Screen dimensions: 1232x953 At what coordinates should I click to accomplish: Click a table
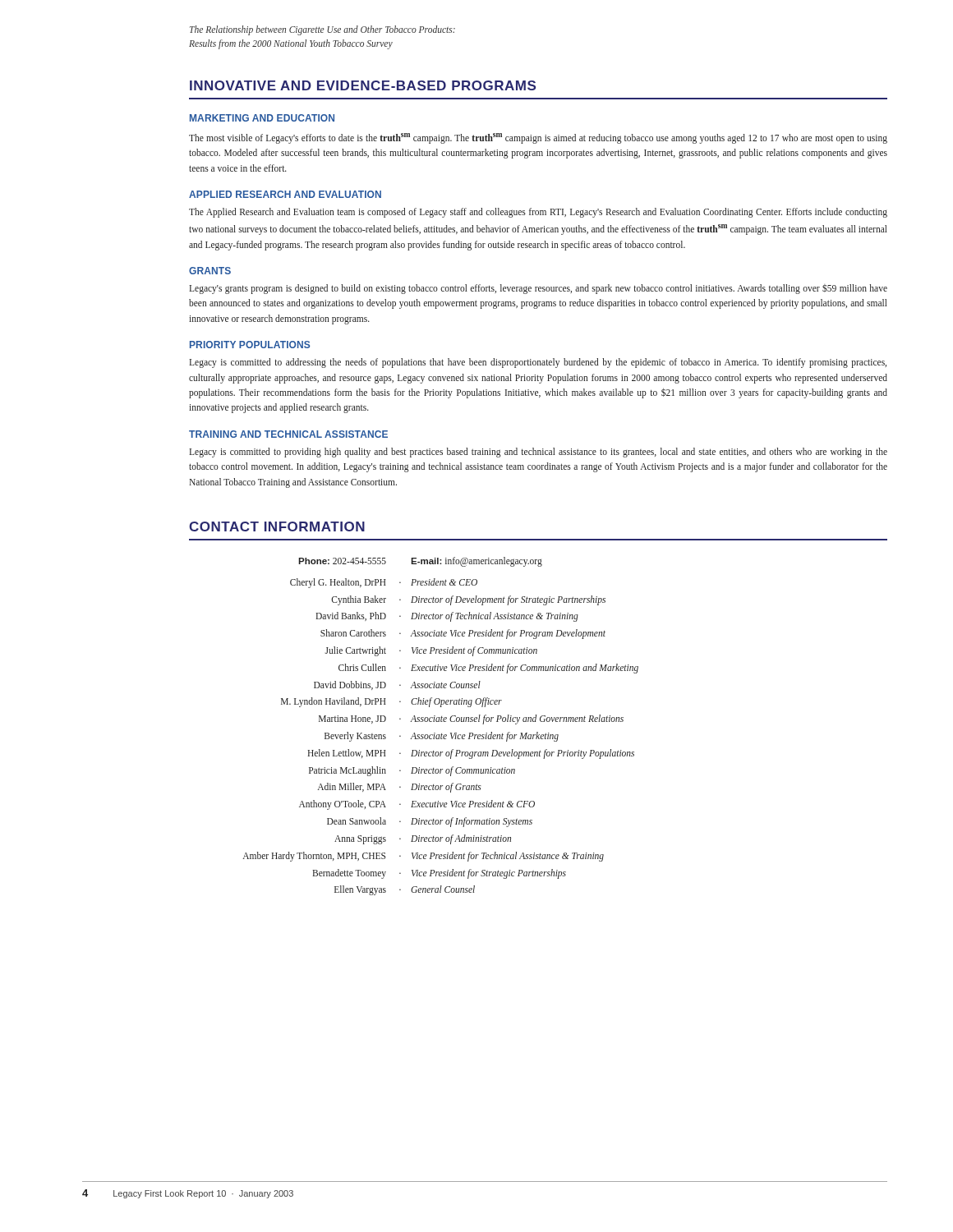[538, 726]
